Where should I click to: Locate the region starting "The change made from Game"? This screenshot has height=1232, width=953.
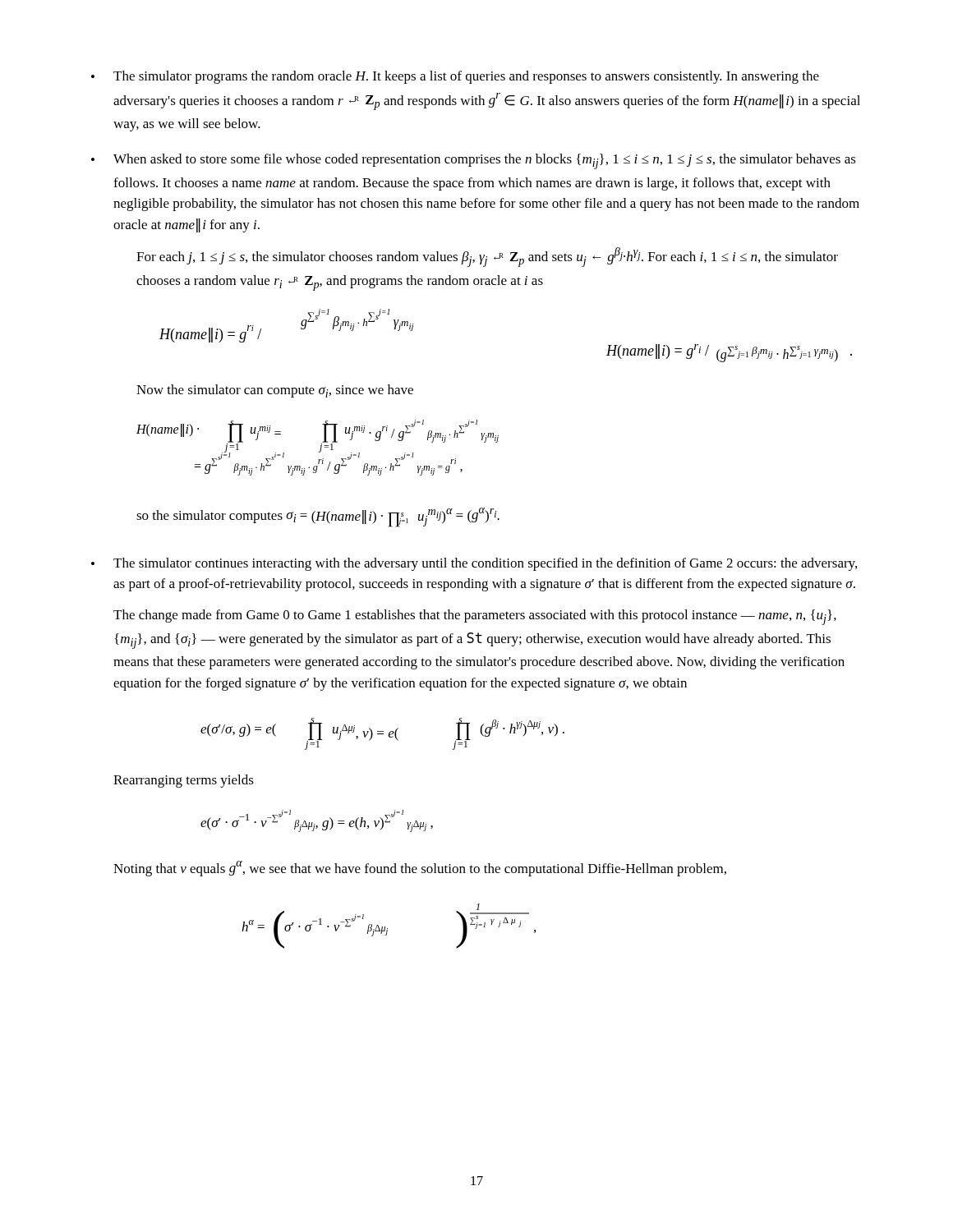click(x=479, y=649)
